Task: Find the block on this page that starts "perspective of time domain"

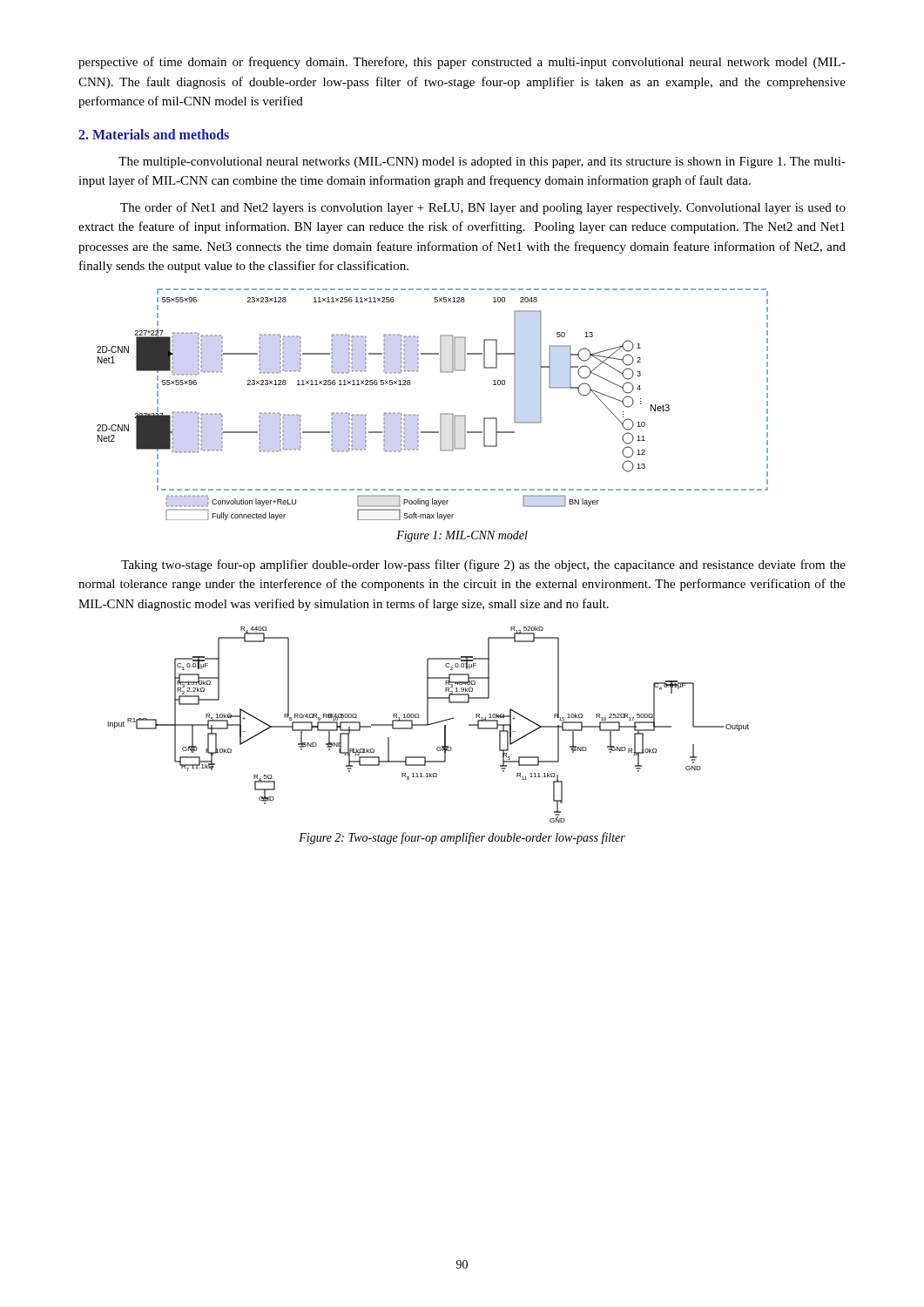Action: click(462, 81)
